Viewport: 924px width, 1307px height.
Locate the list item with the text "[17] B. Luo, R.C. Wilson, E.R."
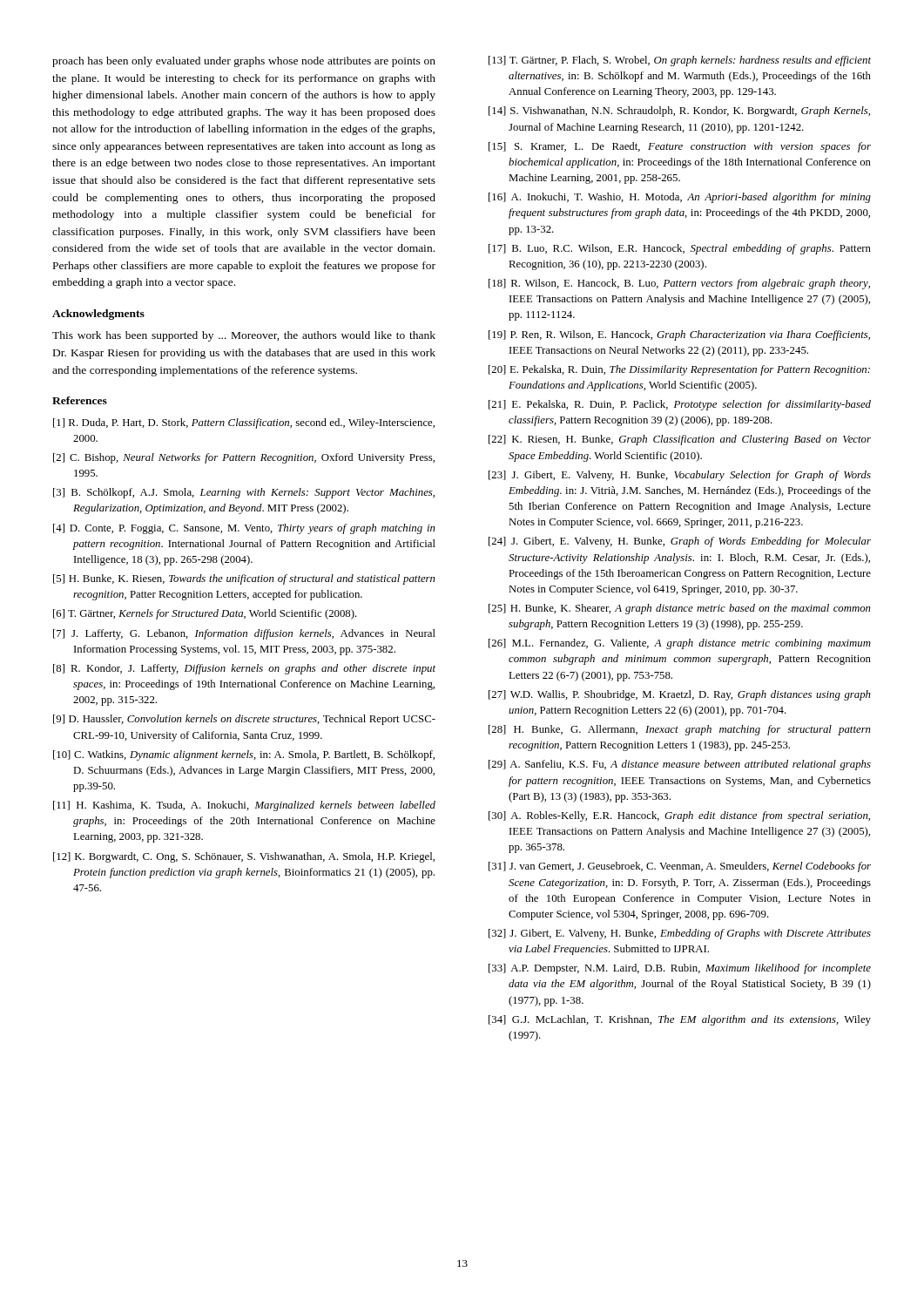[679, 256]
